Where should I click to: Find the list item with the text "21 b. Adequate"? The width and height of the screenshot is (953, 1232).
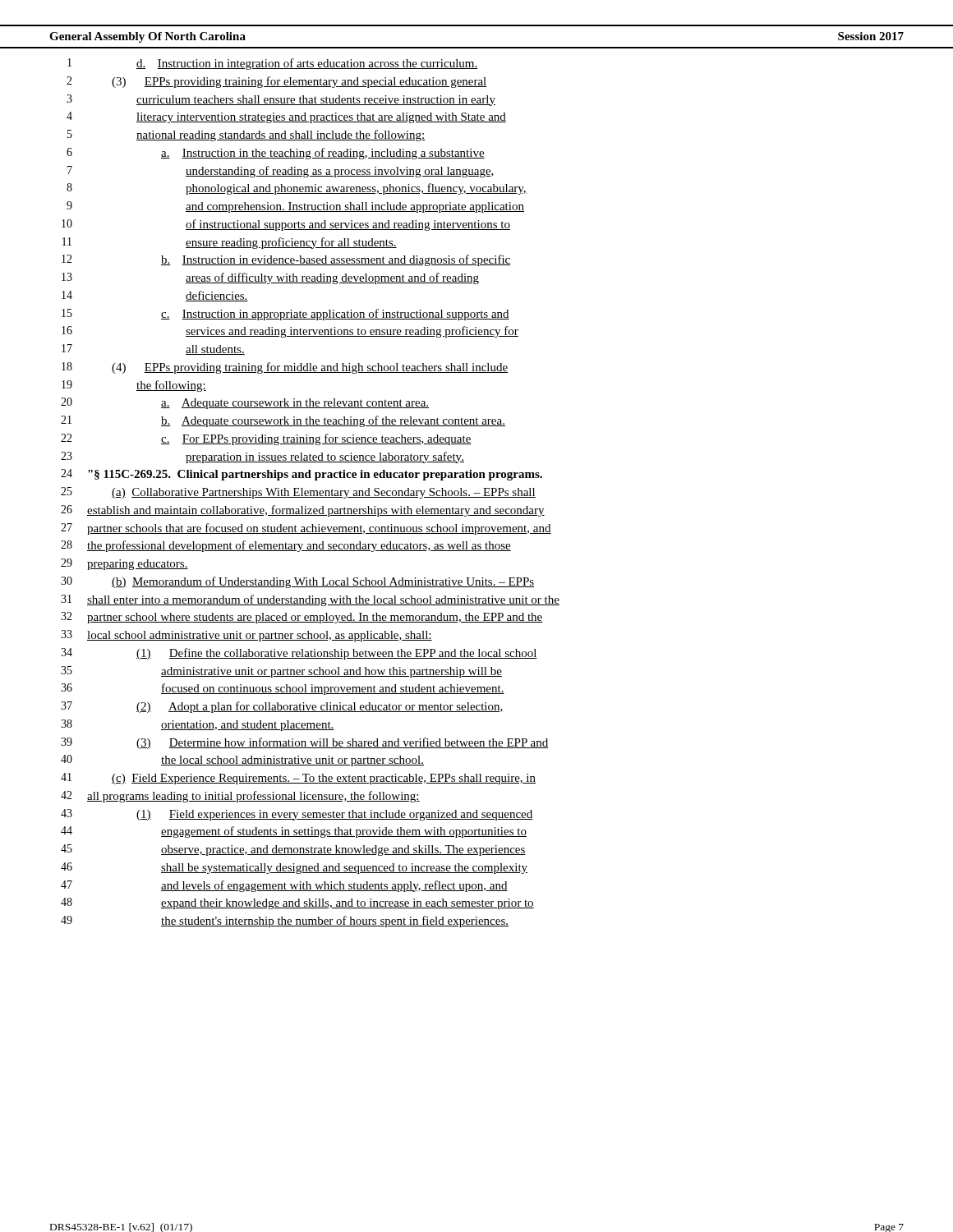476,421
